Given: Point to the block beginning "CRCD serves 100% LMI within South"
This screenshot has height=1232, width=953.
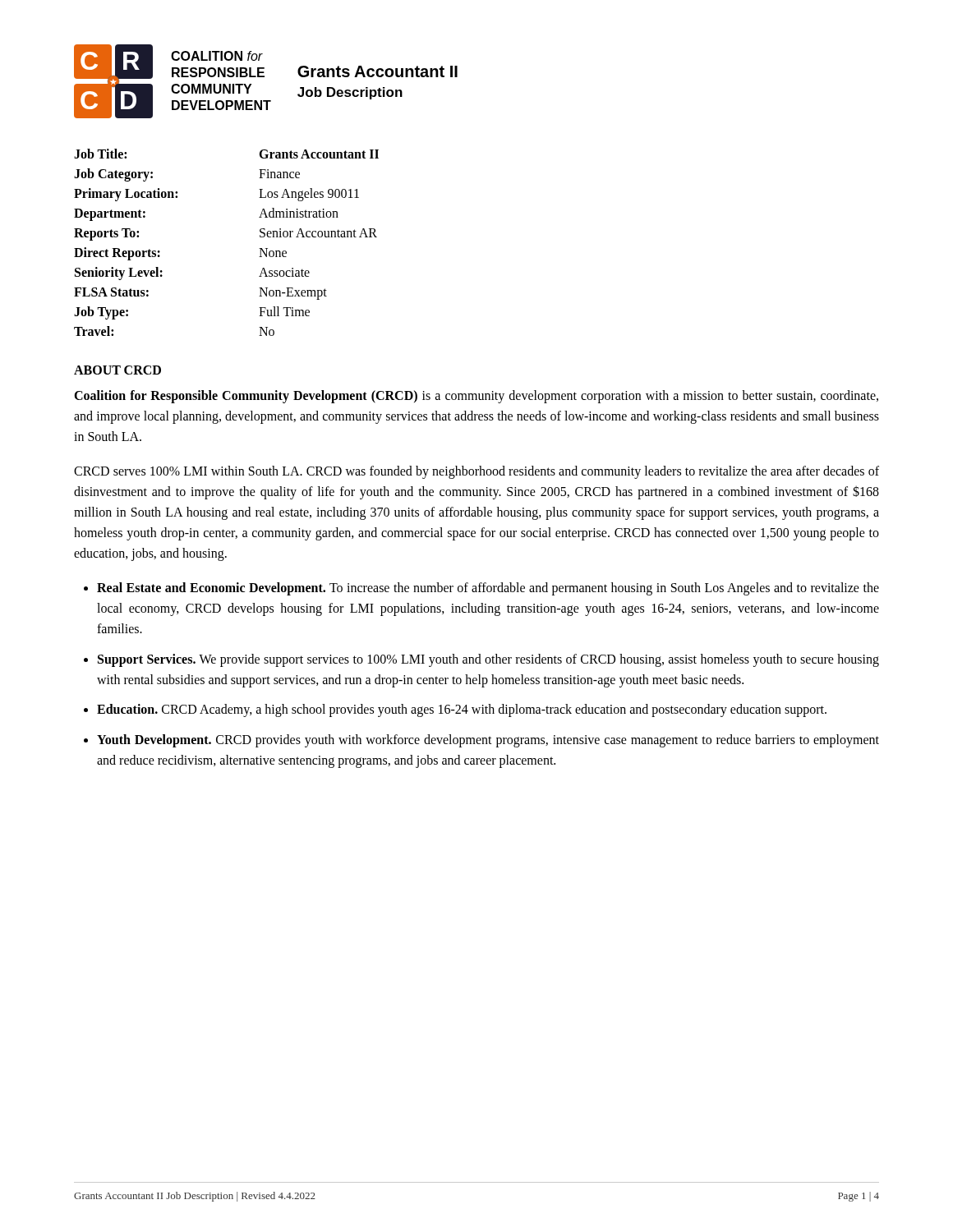Looking at the screenshot, I should pyautogui.click(x=476, y=512).
